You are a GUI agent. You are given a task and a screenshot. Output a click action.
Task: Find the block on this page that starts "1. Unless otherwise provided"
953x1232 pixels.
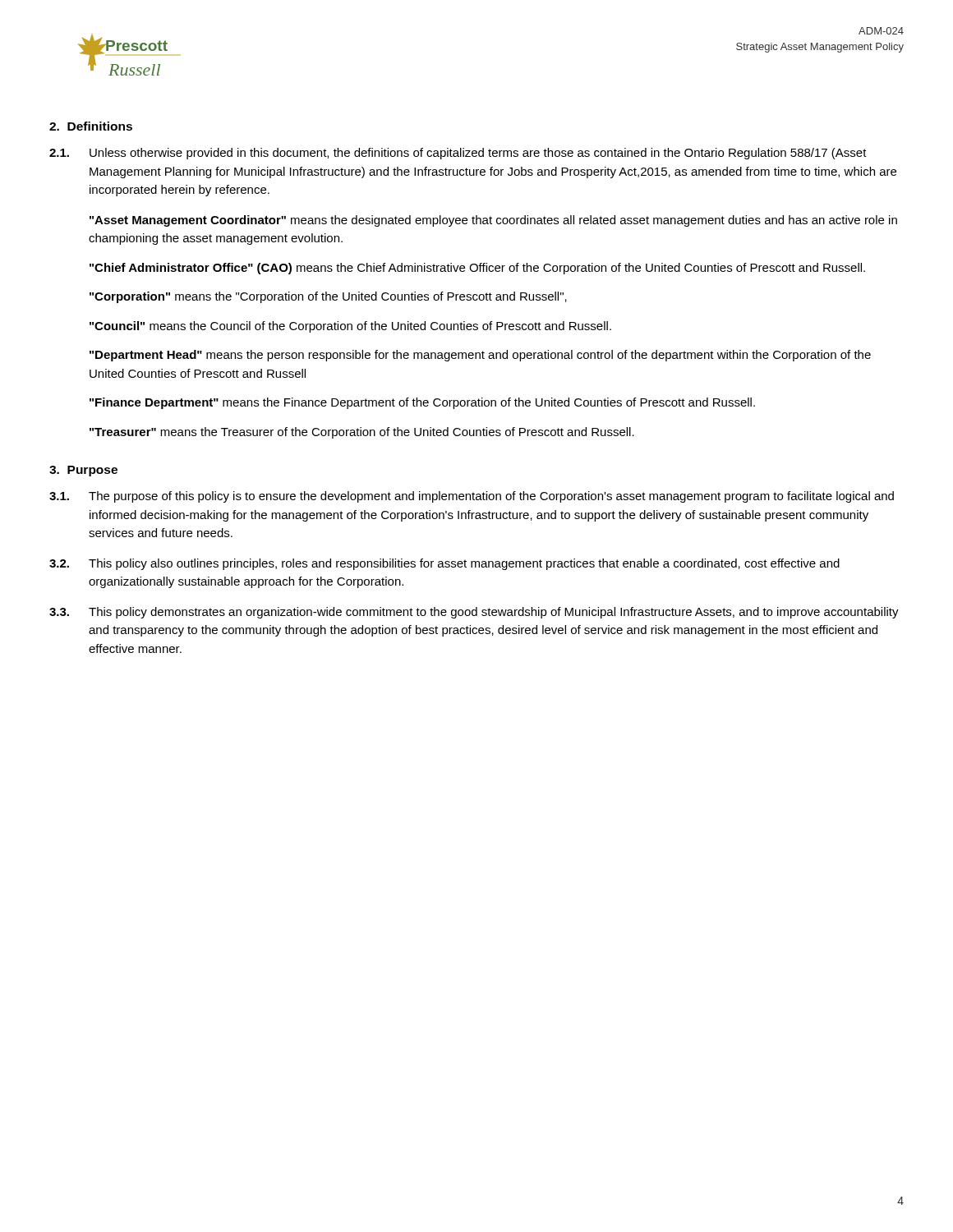(x=476, y=171)
